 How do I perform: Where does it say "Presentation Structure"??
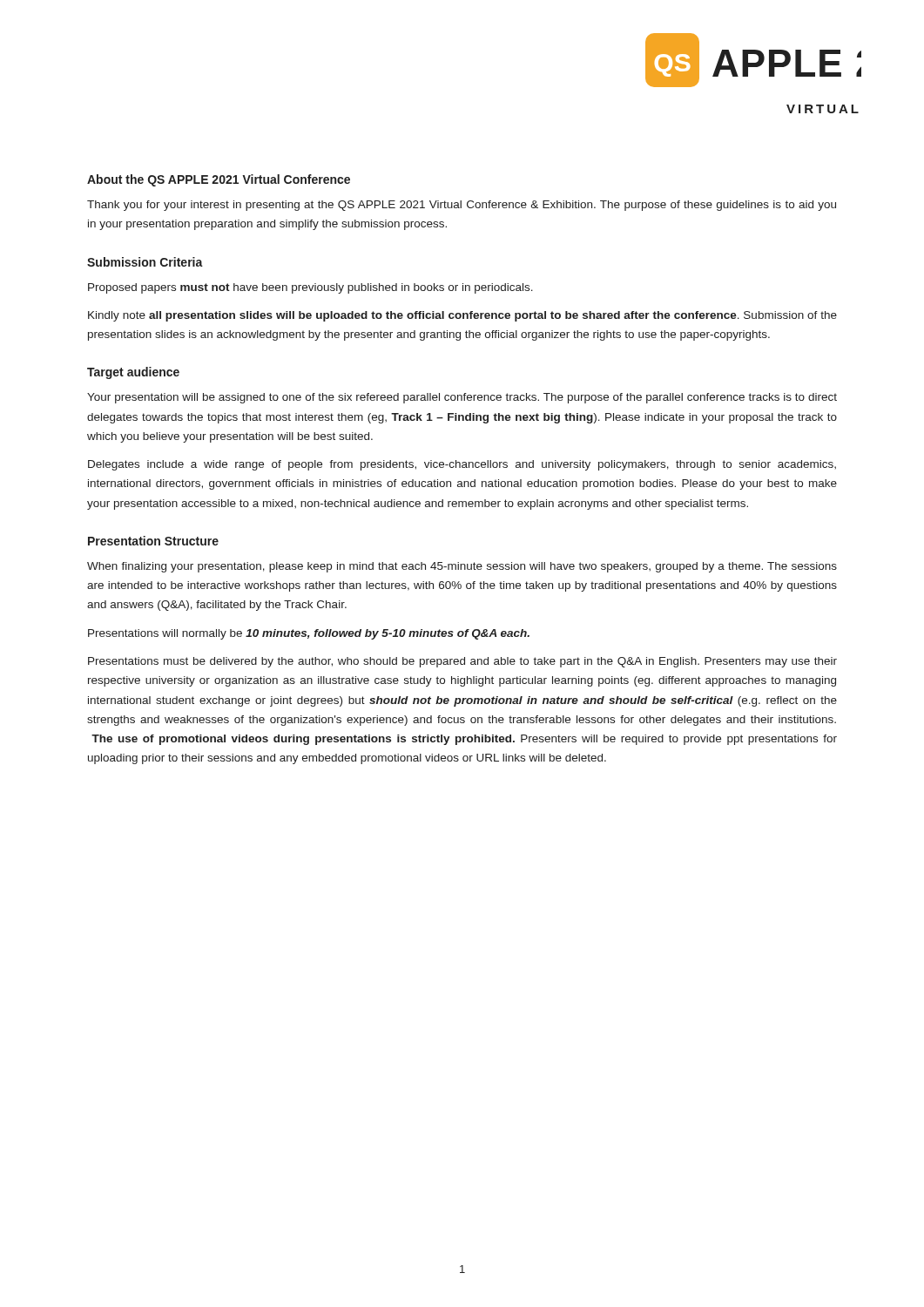click(153, 541)
